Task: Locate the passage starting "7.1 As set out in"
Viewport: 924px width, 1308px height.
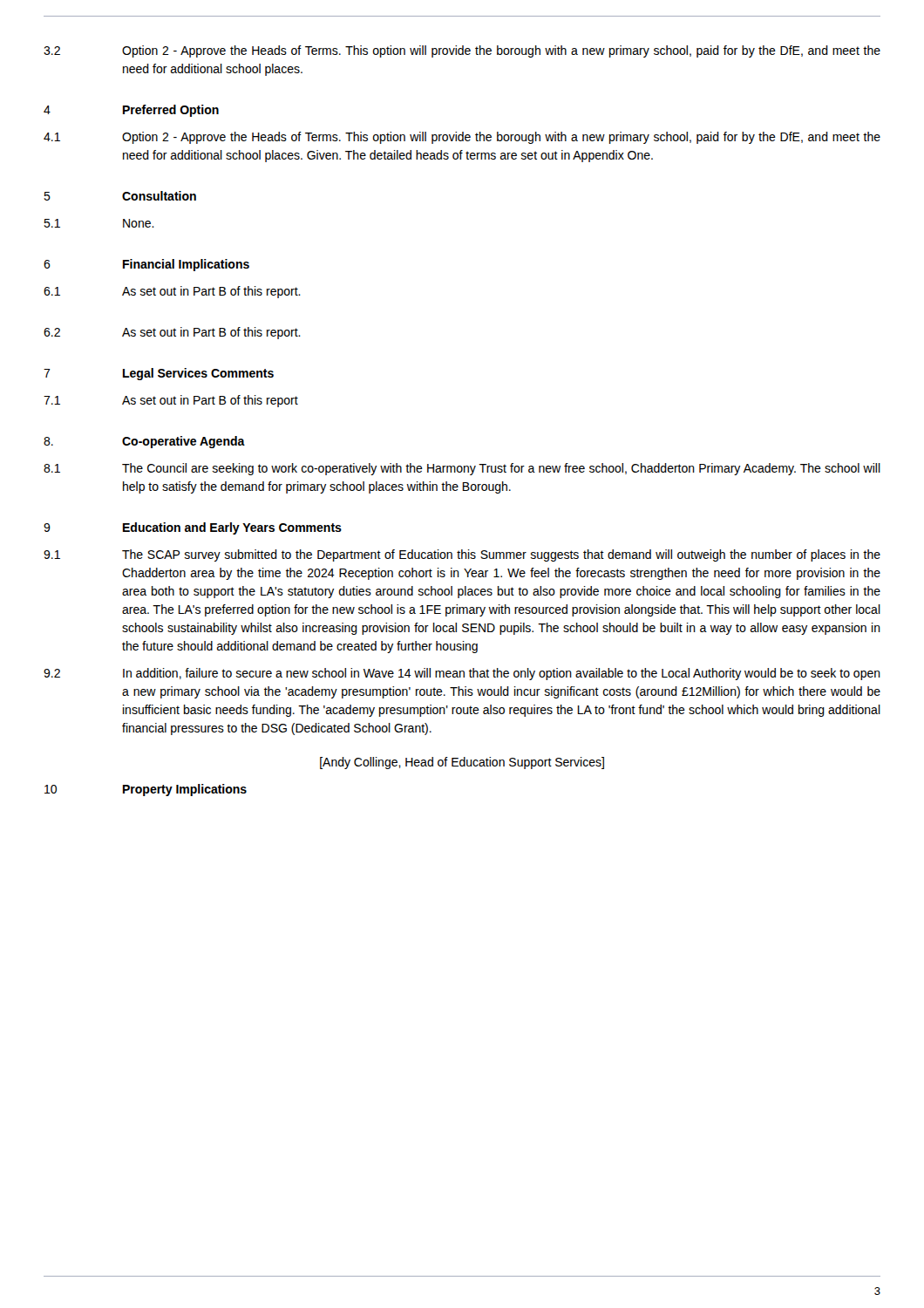Action: [x=171, y=401]
